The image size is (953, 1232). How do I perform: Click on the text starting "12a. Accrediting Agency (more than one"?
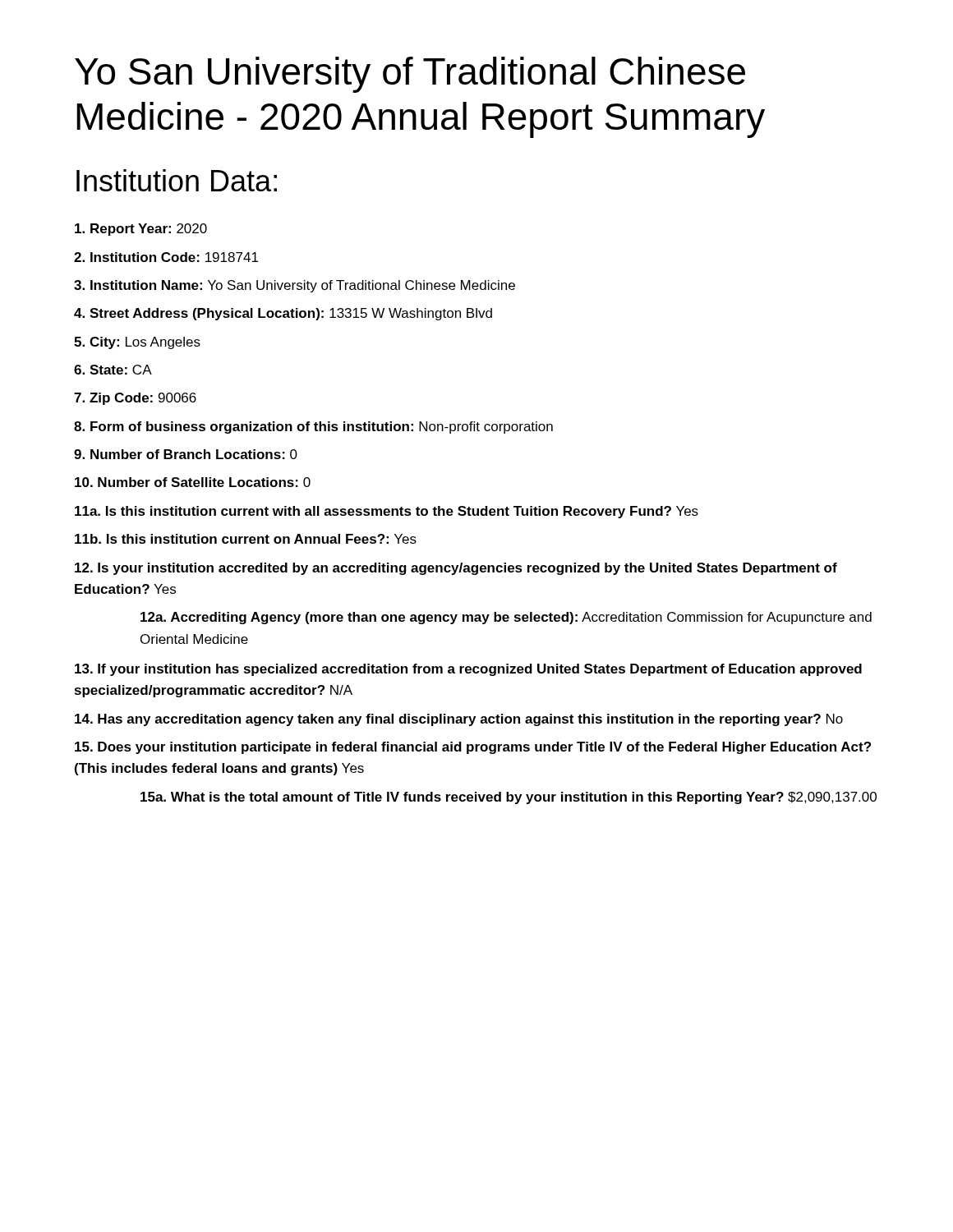pos(506,628)
